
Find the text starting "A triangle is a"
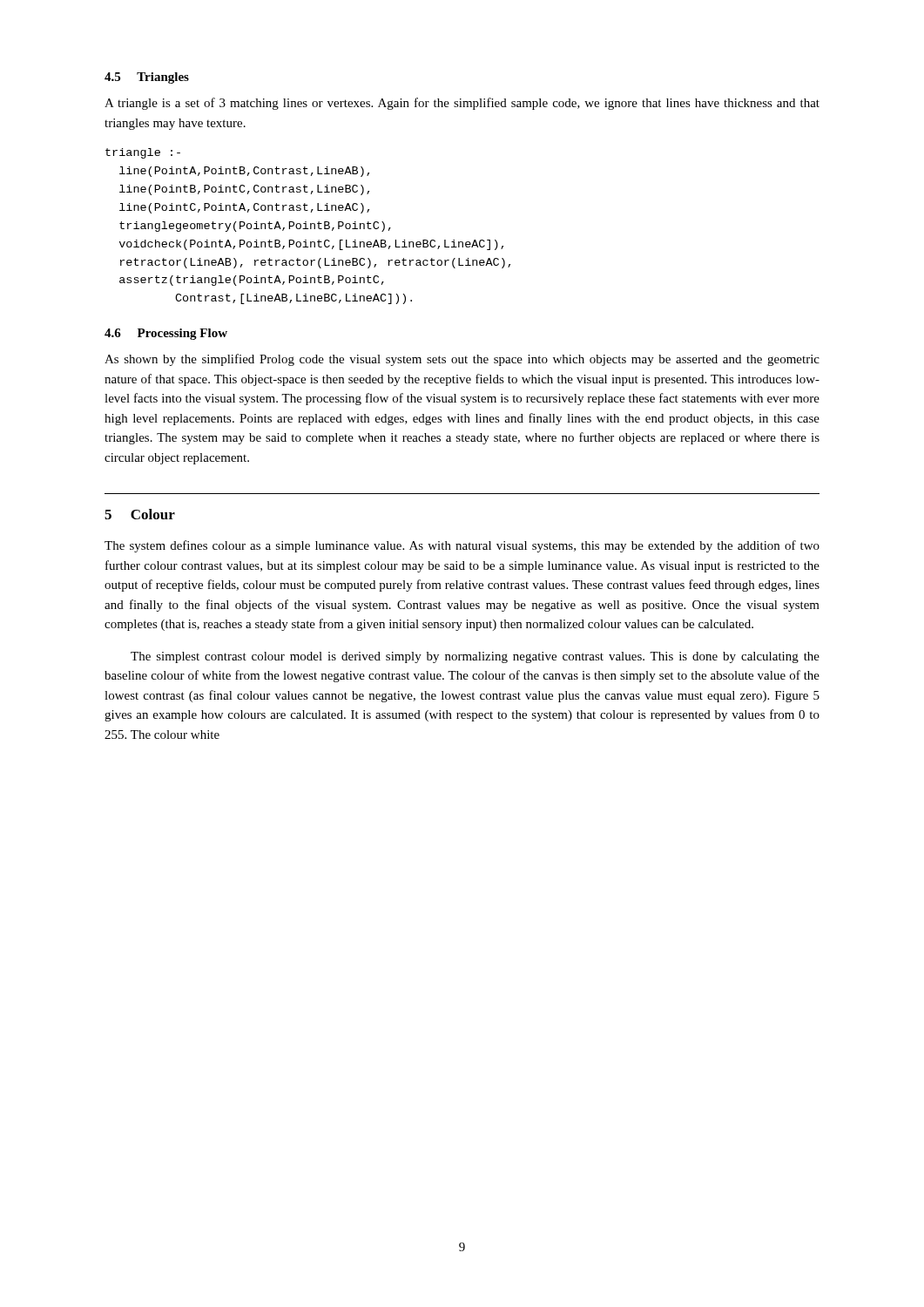click(462, 113)
